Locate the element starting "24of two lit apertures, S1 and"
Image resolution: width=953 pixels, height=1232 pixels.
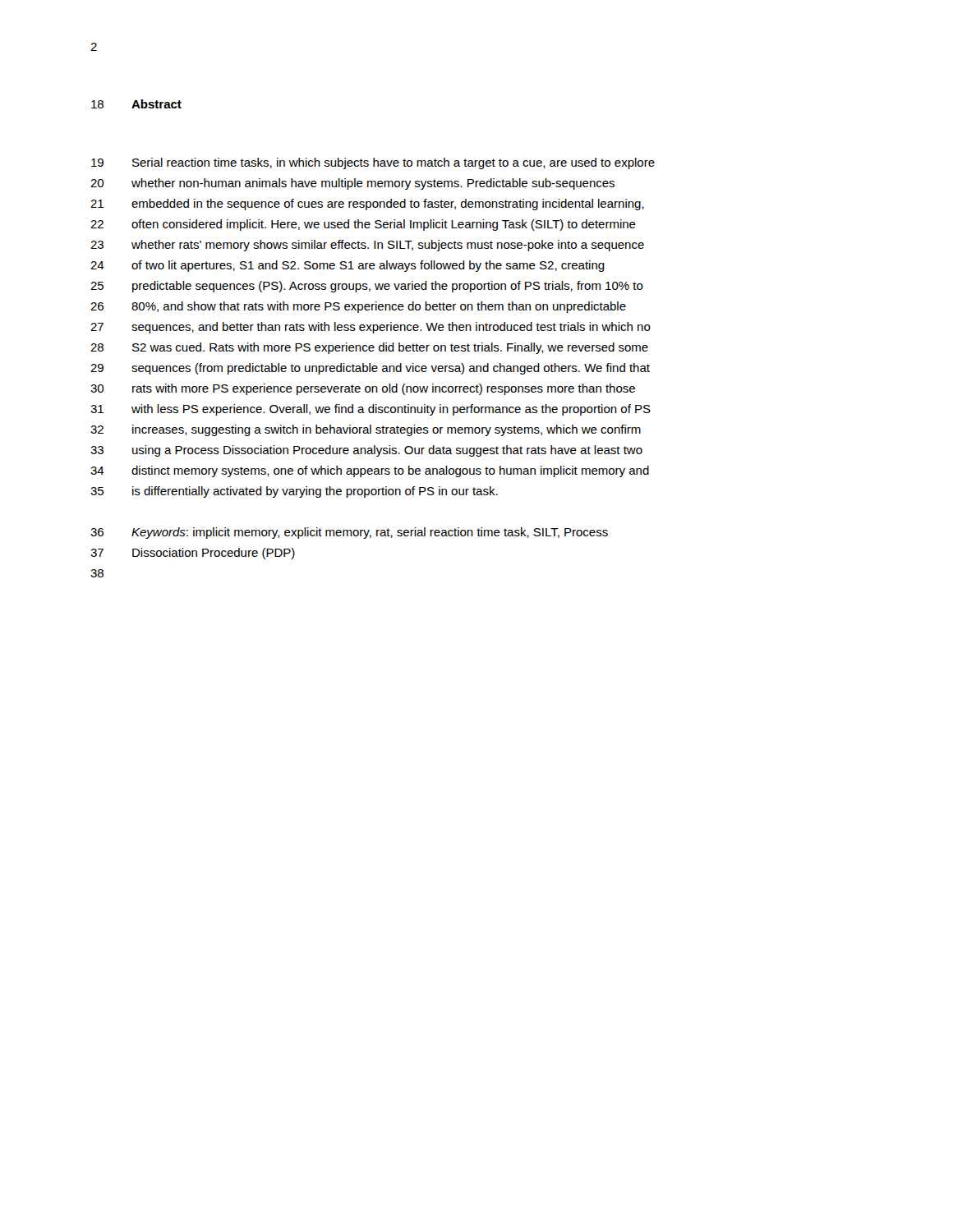pos(491,265)
